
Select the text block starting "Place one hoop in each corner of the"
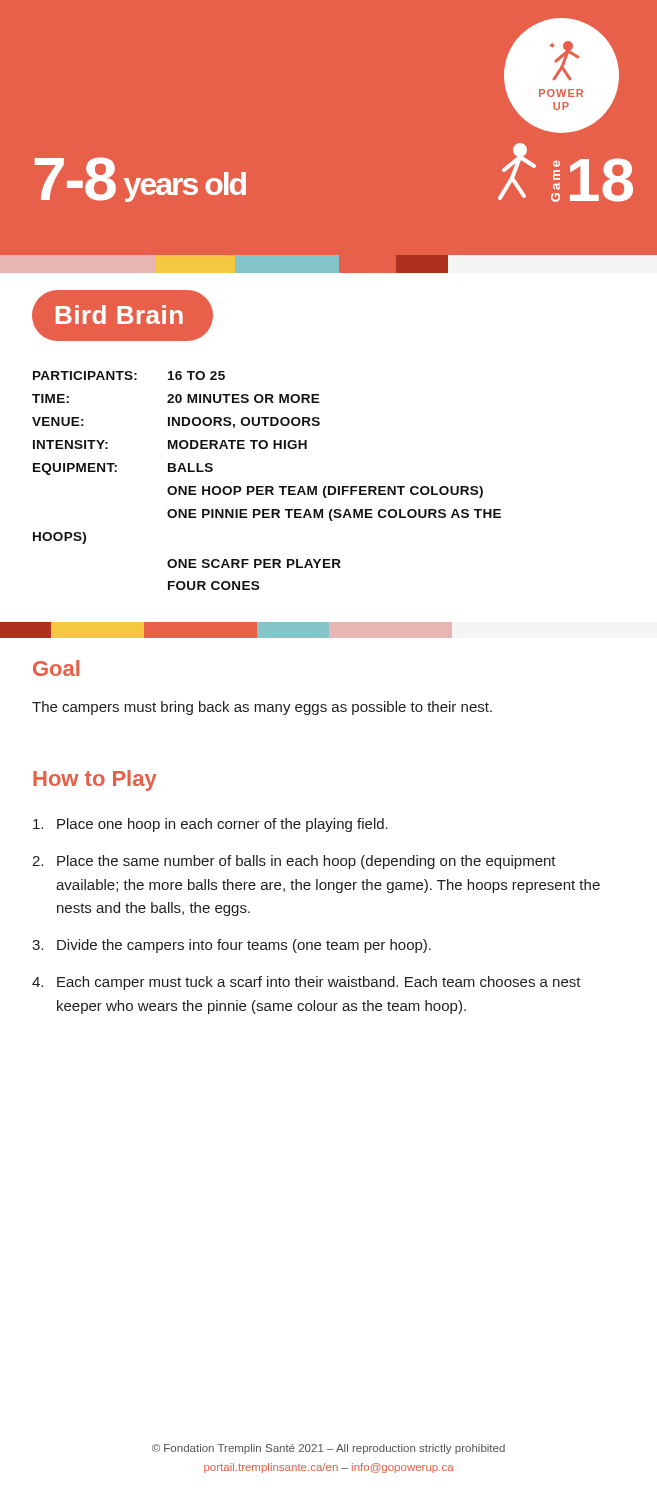click(210, 824)
